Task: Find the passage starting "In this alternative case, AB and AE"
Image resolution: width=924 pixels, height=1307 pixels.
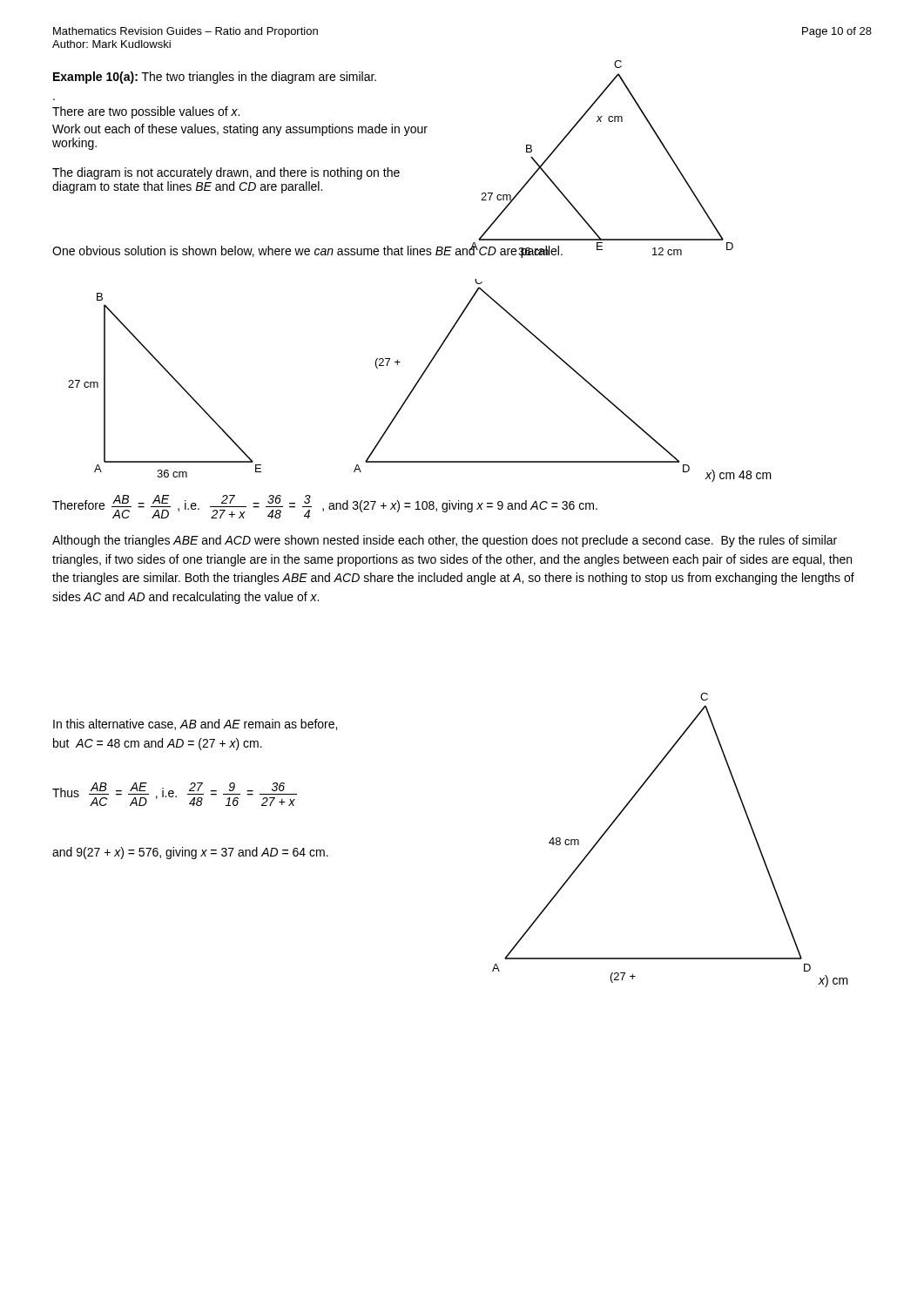Action: click(195, 734)
